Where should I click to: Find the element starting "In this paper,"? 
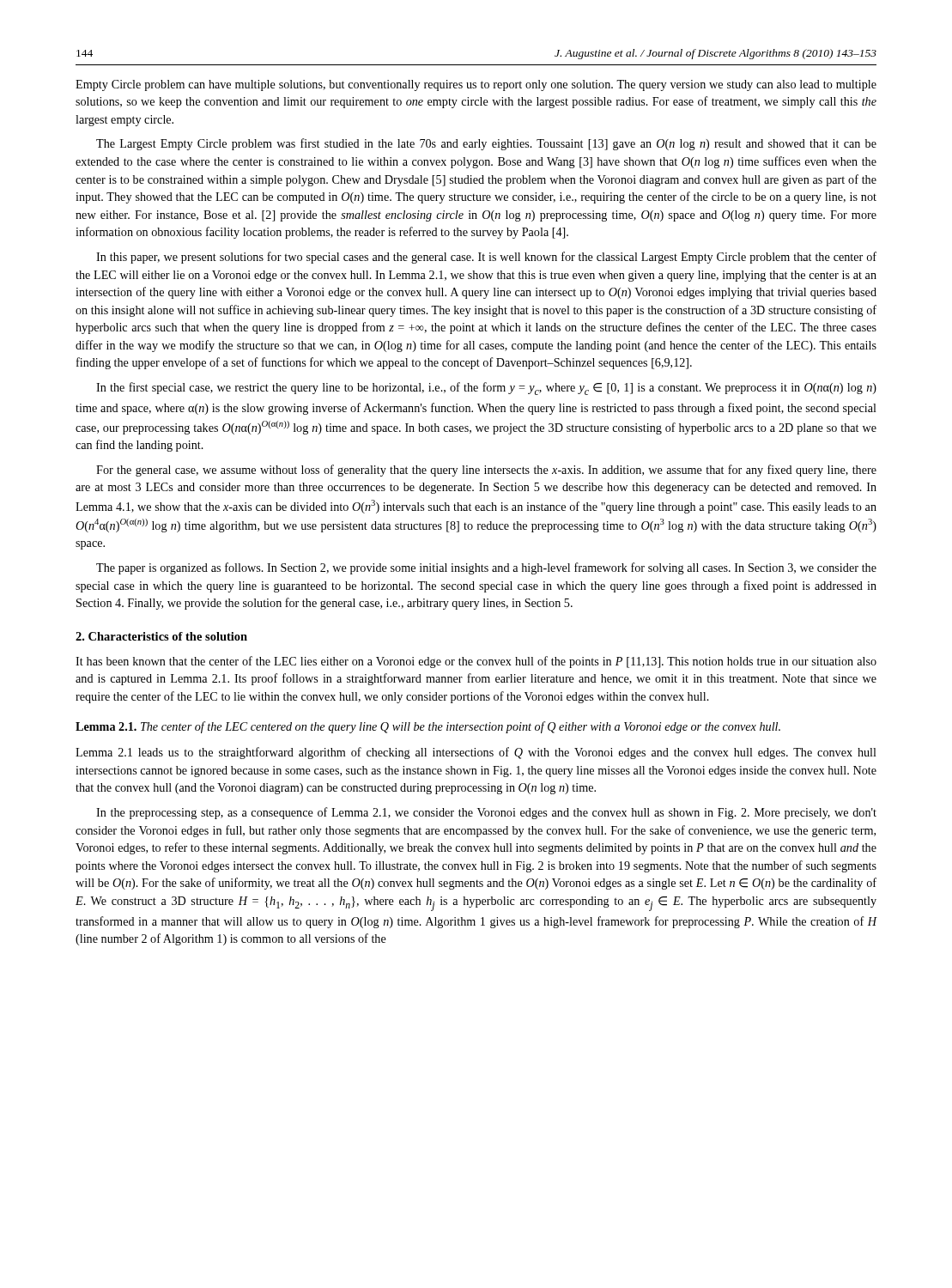pyautogui.click(x=476, y=310)
